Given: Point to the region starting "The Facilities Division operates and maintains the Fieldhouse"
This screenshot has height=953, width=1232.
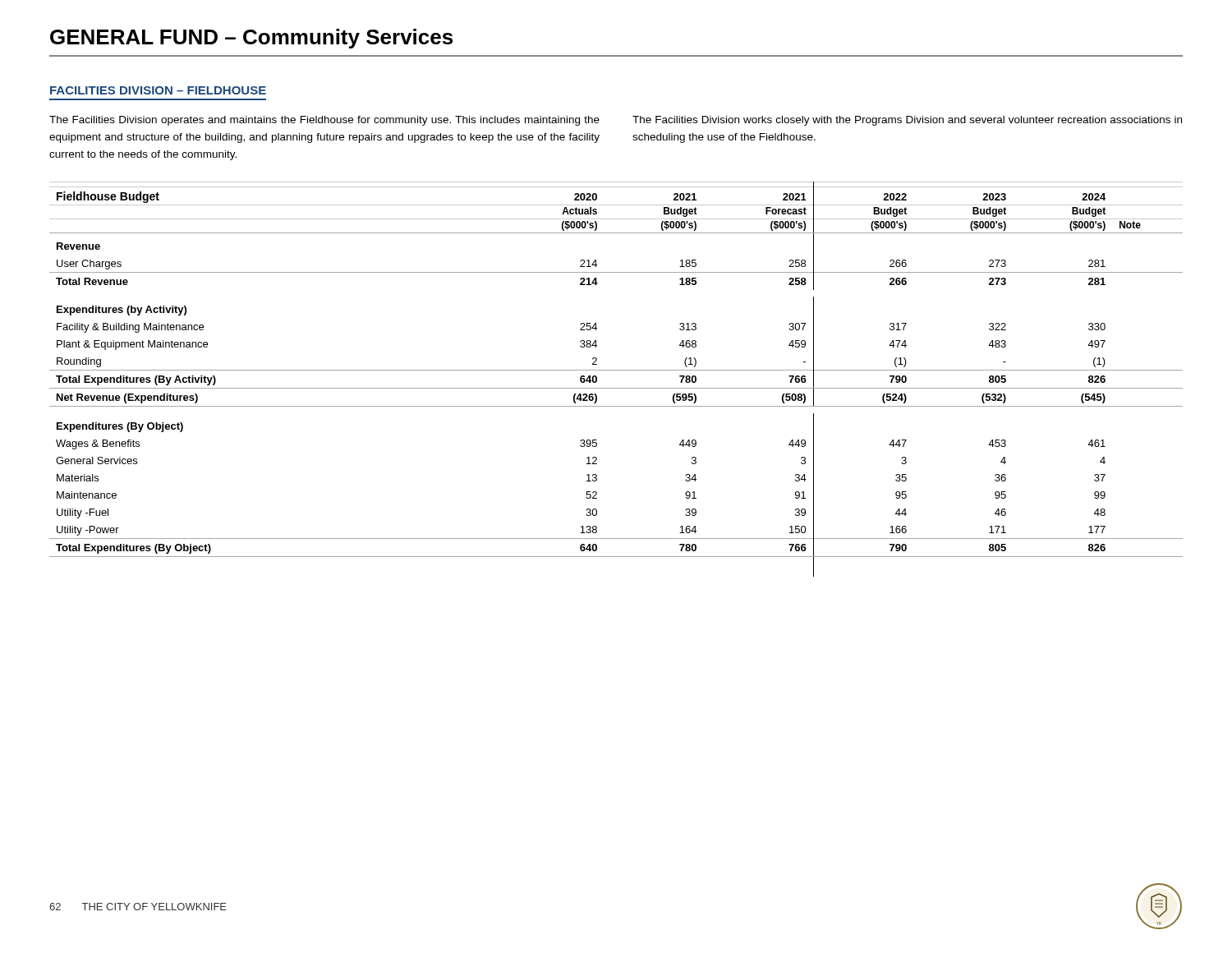Looking at the screenshot, I should [x=324, y=137].
